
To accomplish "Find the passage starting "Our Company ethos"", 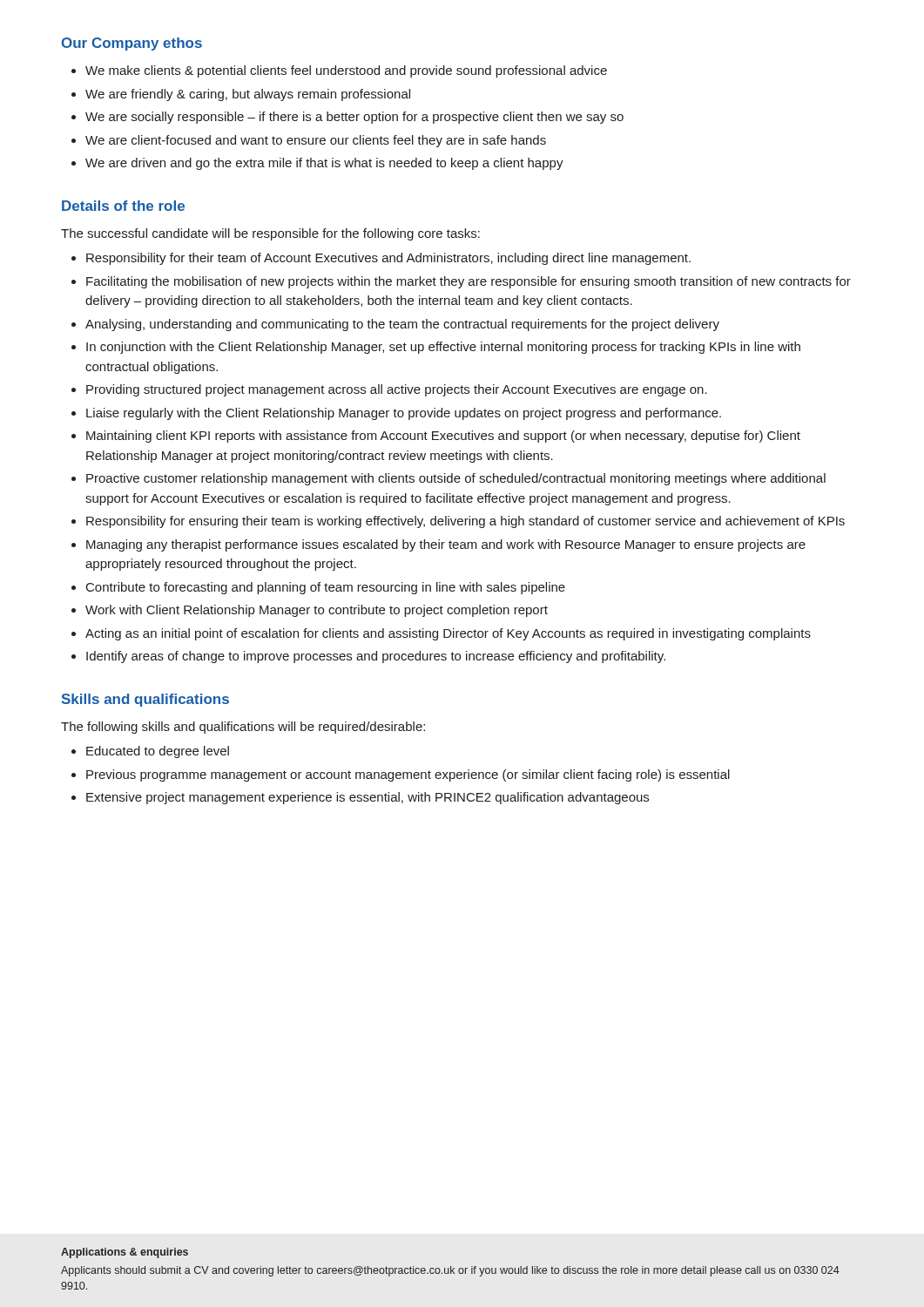I will click(132, 43).
